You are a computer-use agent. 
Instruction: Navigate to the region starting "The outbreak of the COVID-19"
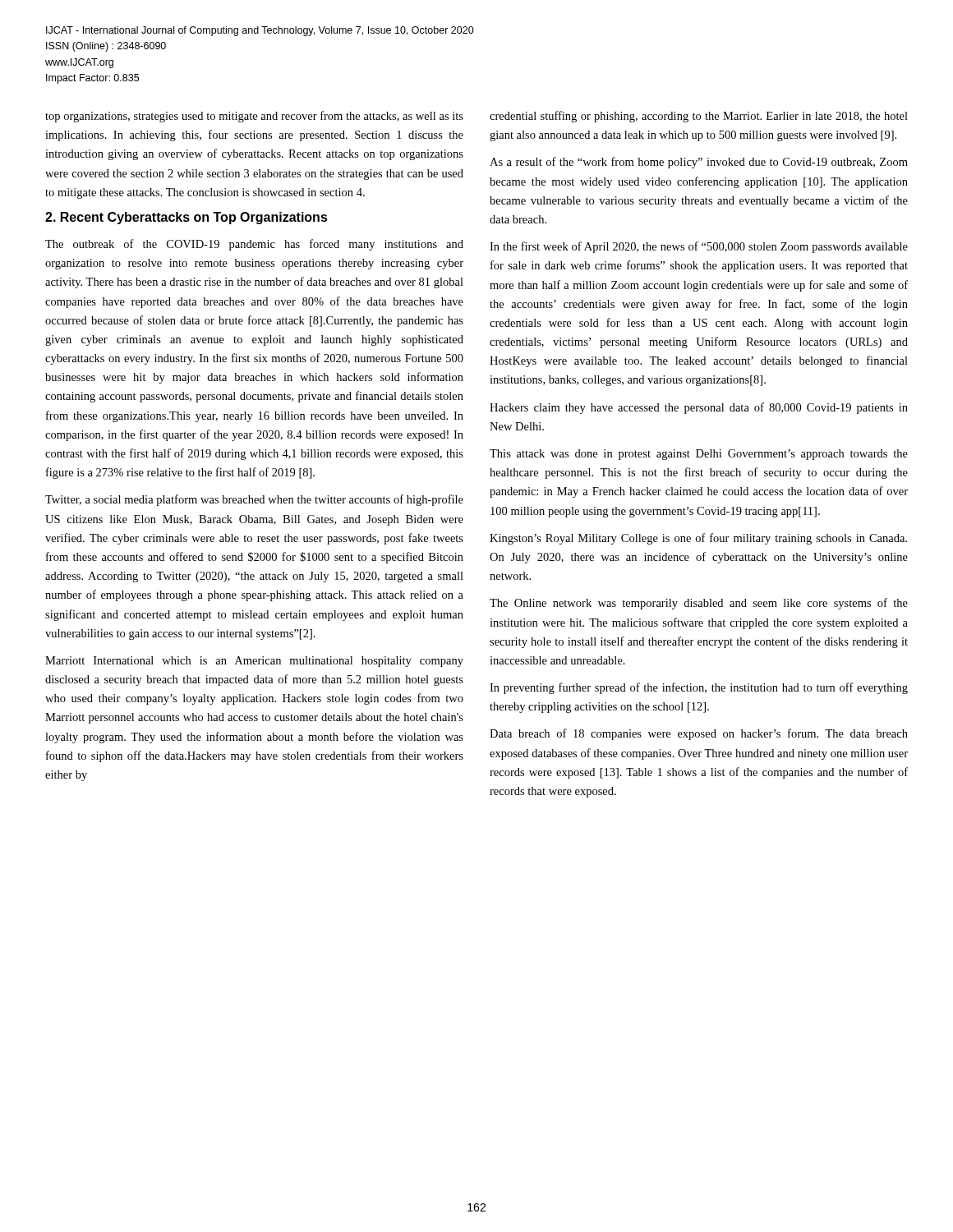coord(254,359)
